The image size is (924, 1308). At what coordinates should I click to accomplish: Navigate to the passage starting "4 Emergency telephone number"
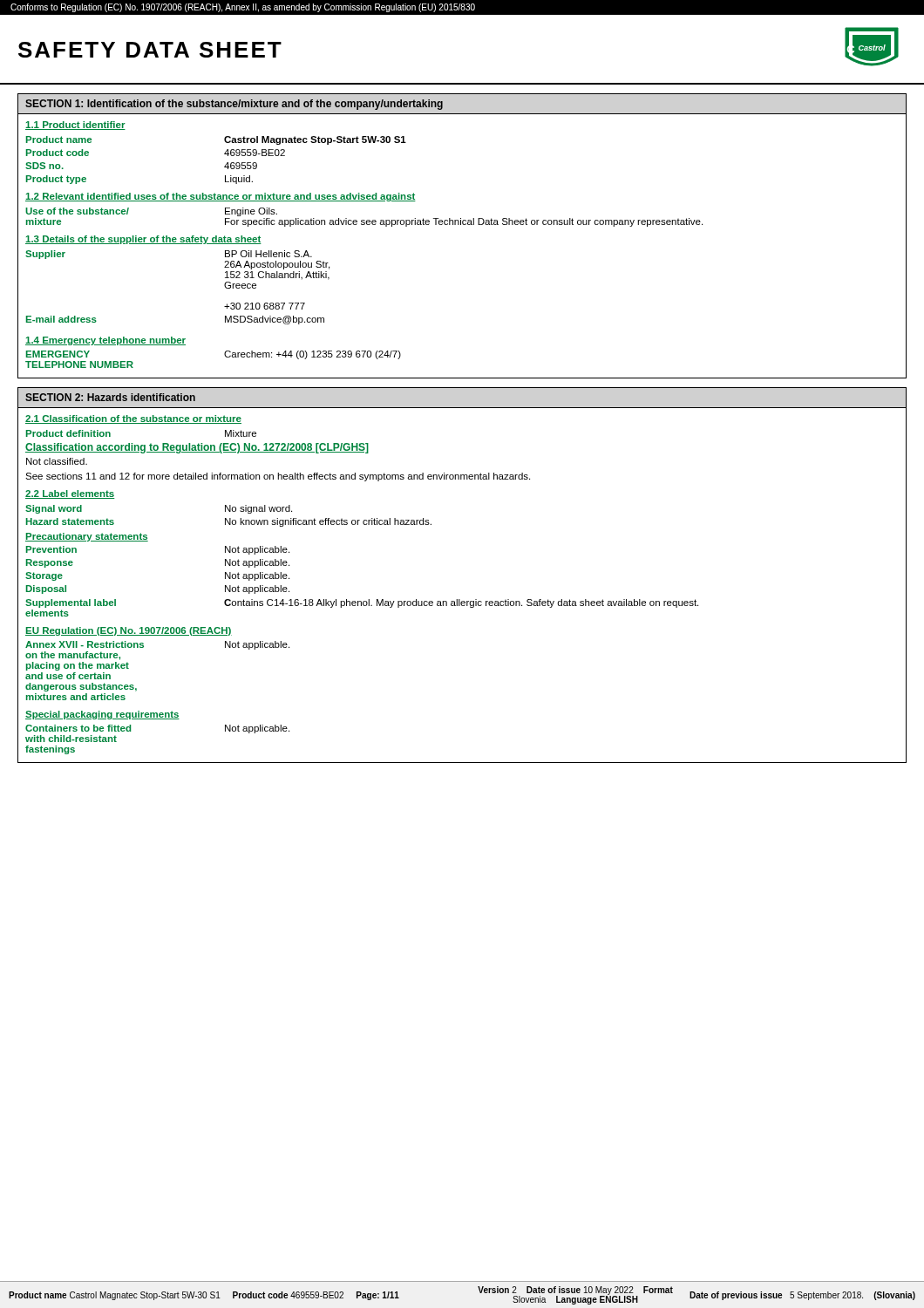106,340
